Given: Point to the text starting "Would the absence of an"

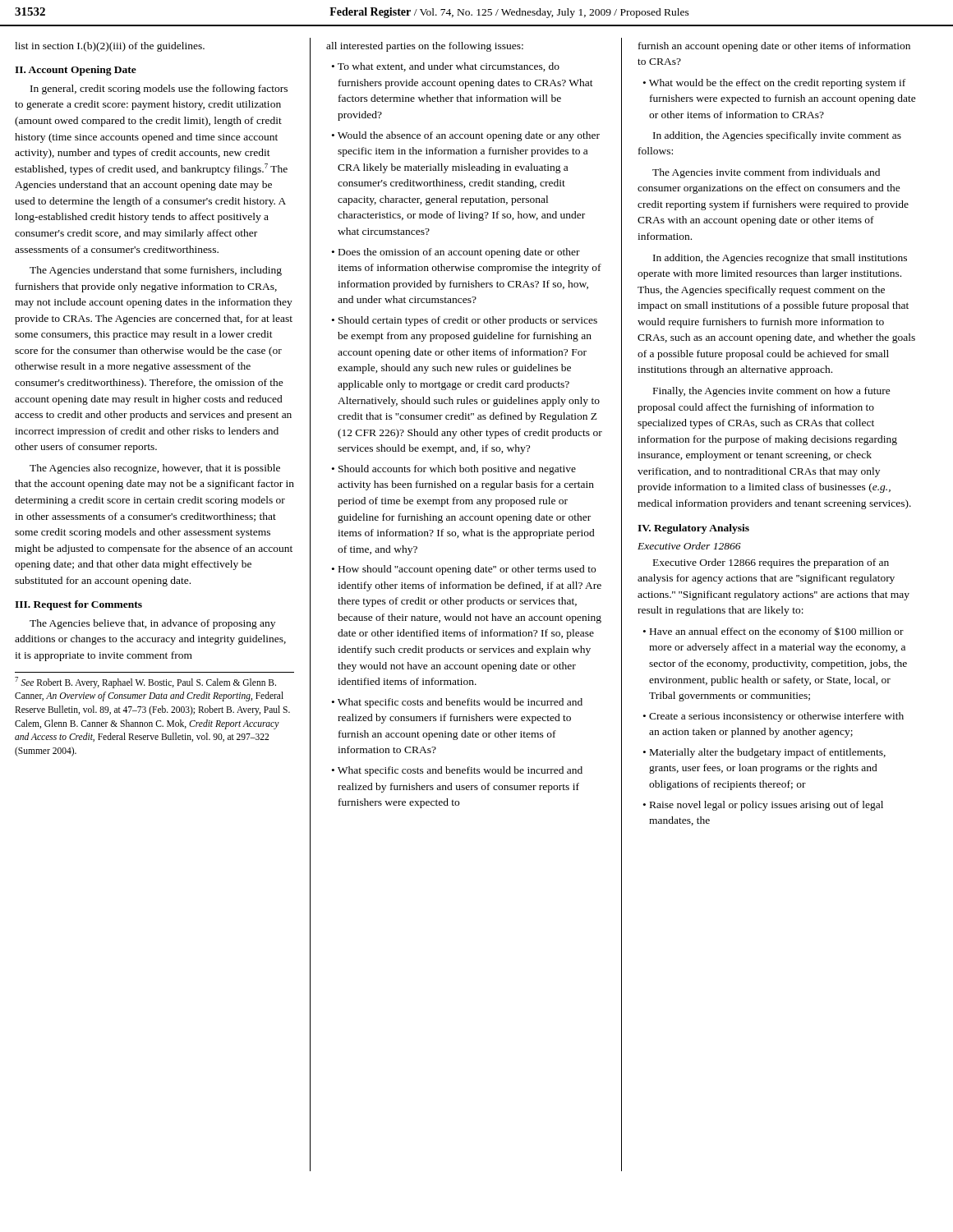Looking at the screenshot, I should click(469, 183).
